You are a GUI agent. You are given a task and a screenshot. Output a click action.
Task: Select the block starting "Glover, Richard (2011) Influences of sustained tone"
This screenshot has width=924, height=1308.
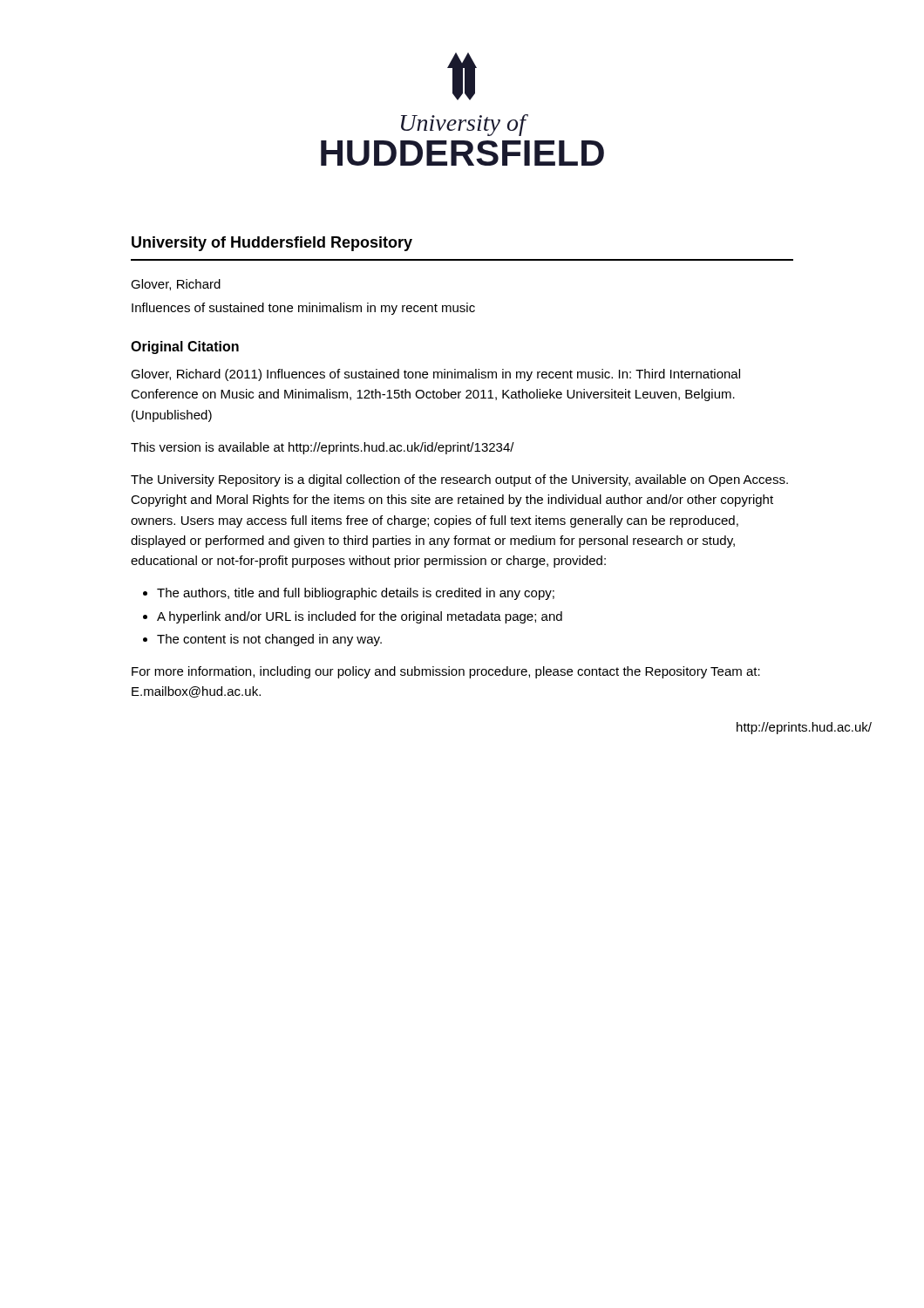436,394
